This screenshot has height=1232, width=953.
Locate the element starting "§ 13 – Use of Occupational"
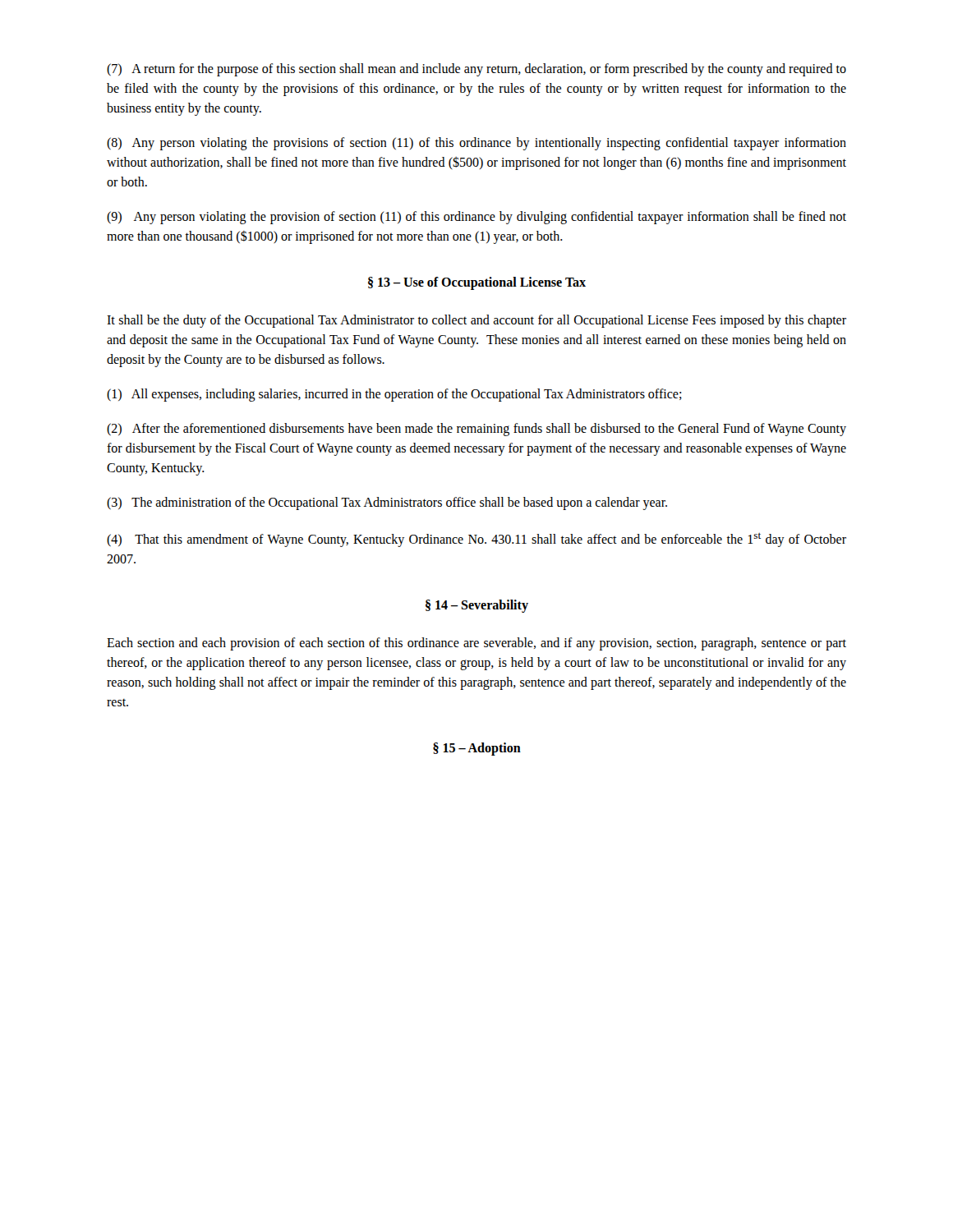click(x=476, y=282)
